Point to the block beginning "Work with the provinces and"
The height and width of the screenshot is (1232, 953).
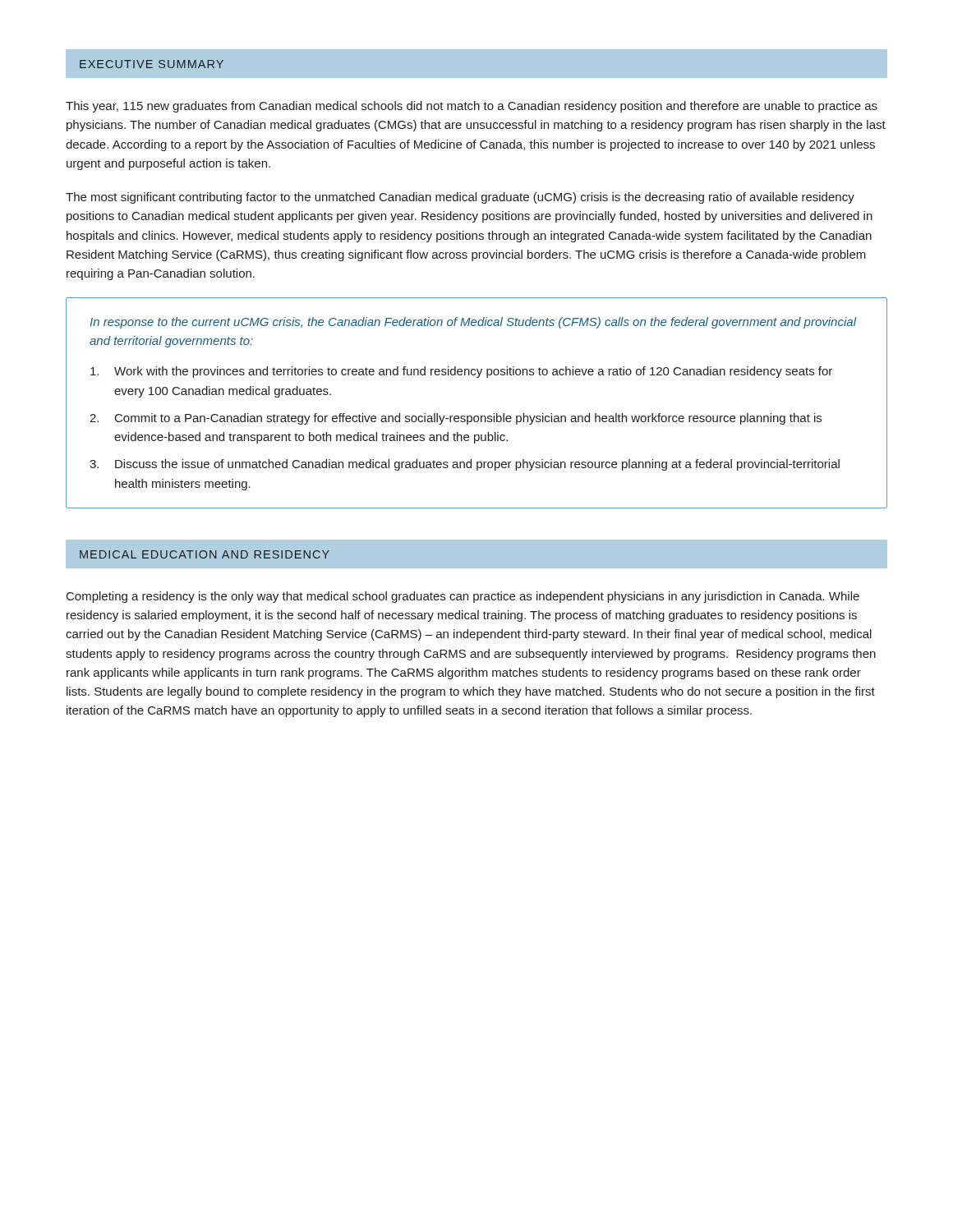476,381
